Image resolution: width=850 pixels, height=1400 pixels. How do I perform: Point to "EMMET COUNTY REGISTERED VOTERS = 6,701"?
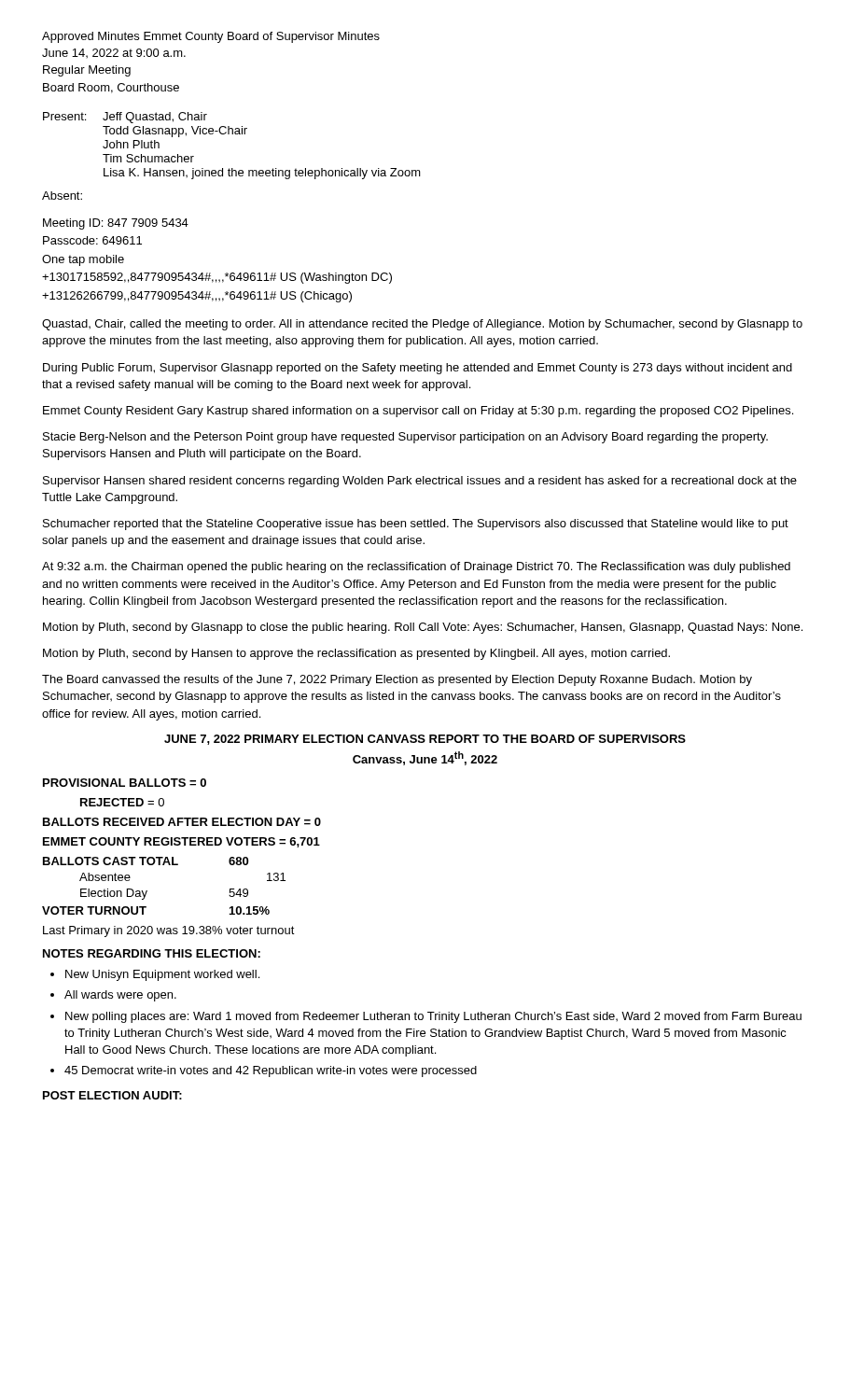(181, 842)
